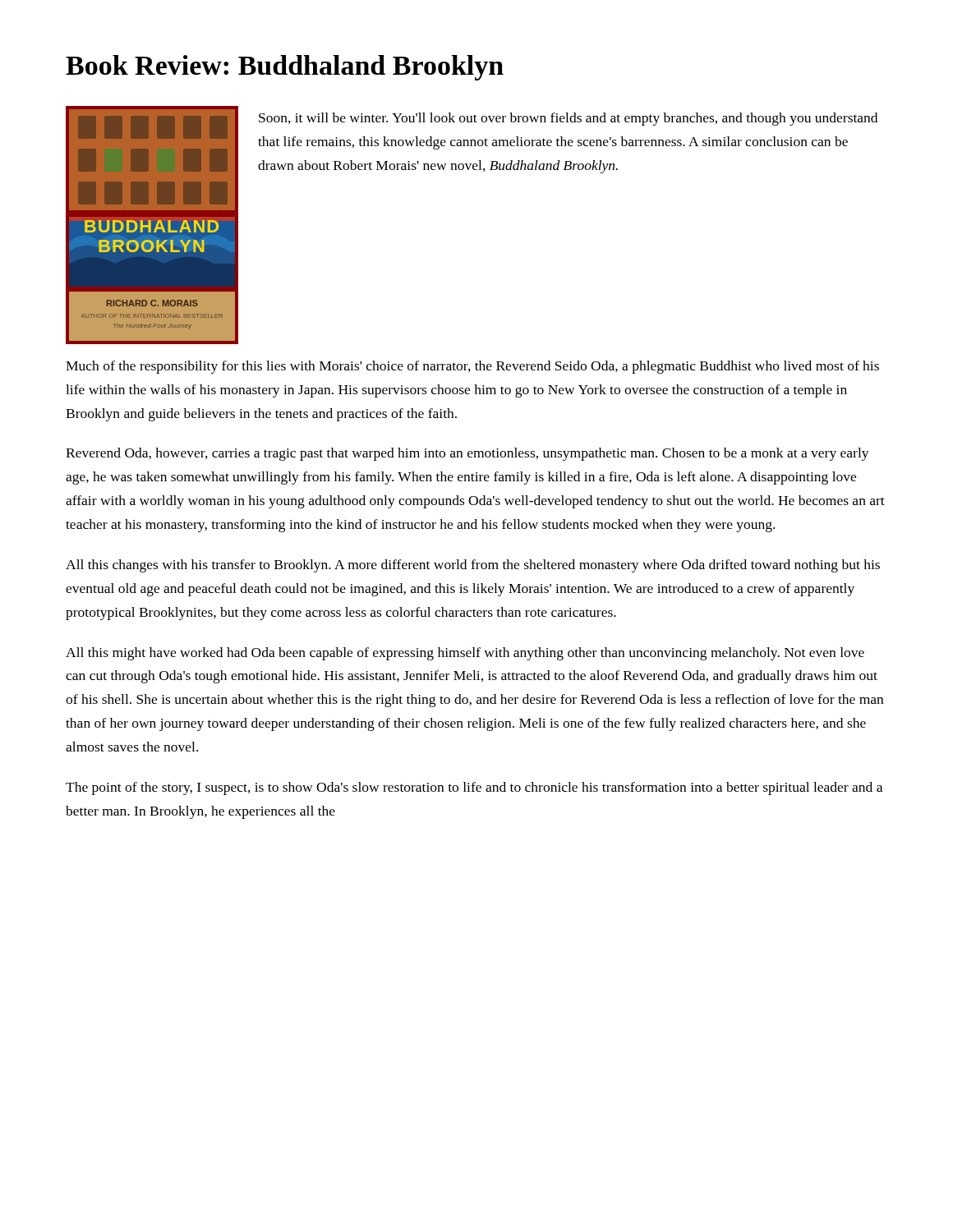Locate the block of text that opens with "All this changes with his transfer to"
The height and width of the screenshot is (1232, 953).
tap(473, 588)
